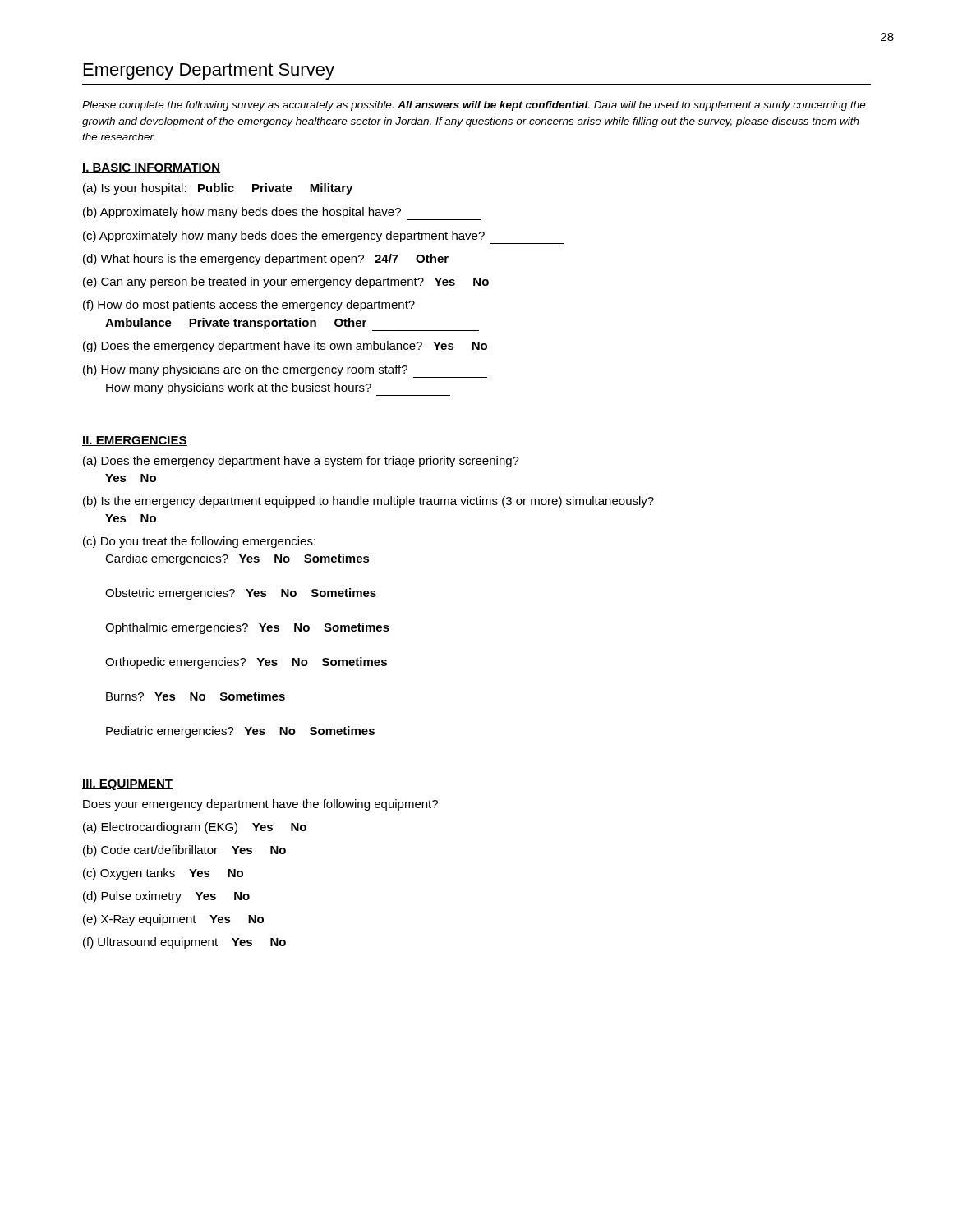Where is the passage that starts "Does your emergency department have the"?

tap(260, 803)
